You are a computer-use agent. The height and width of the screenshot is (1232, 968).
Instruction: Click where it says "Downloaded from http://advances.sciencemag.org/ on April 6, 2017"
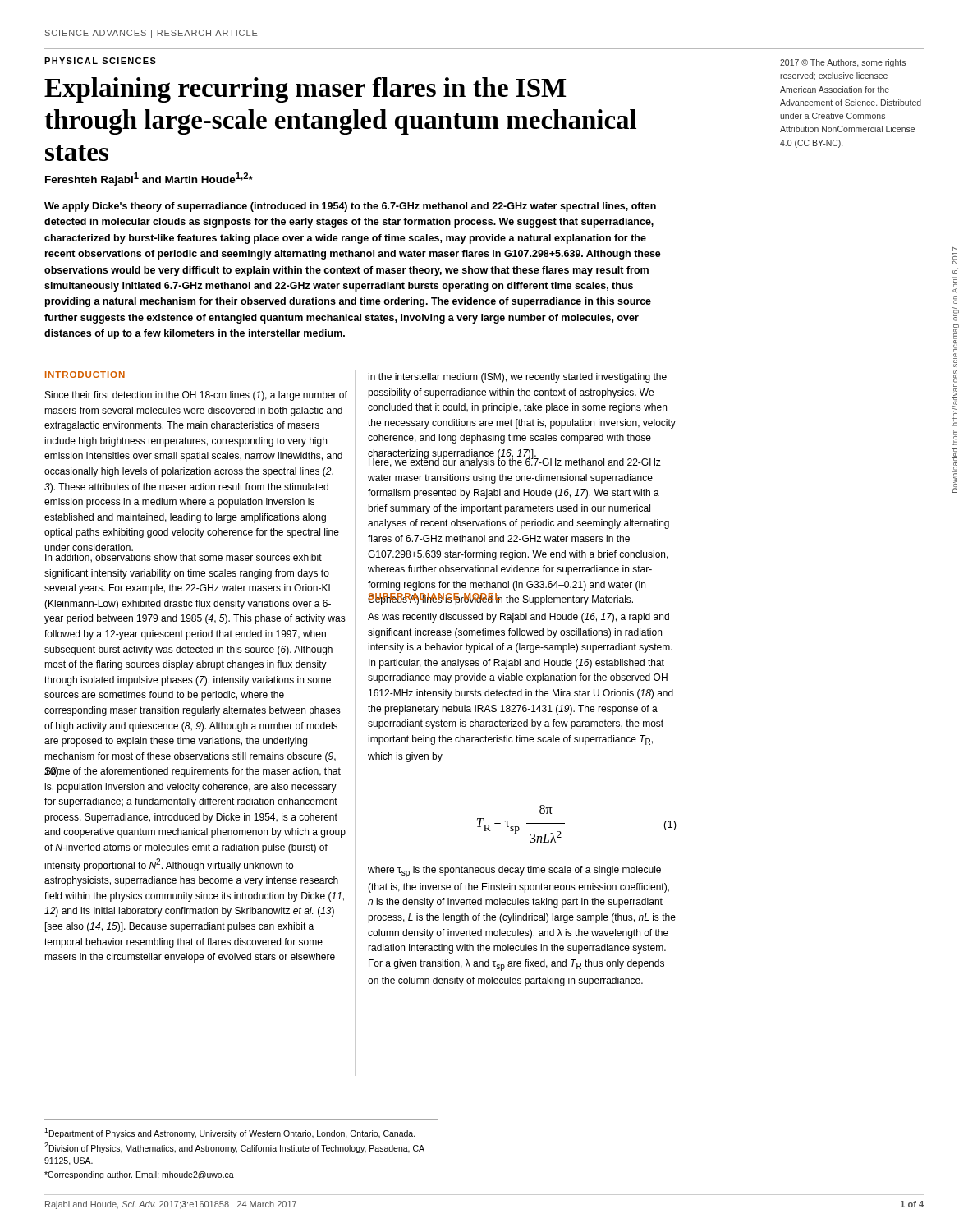(x=954, y=370)
